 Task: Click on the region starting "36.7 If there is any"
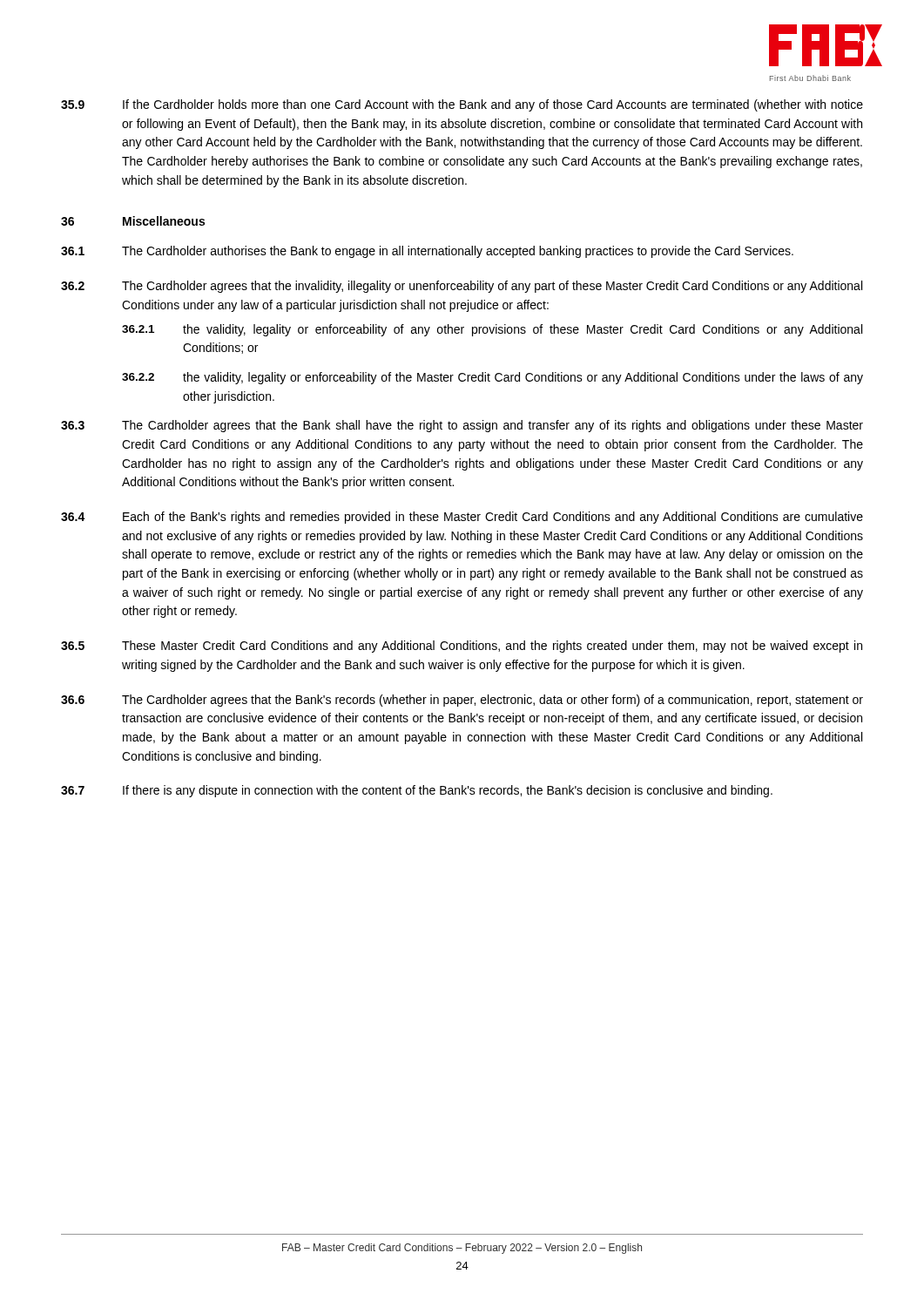pos(462,791)
